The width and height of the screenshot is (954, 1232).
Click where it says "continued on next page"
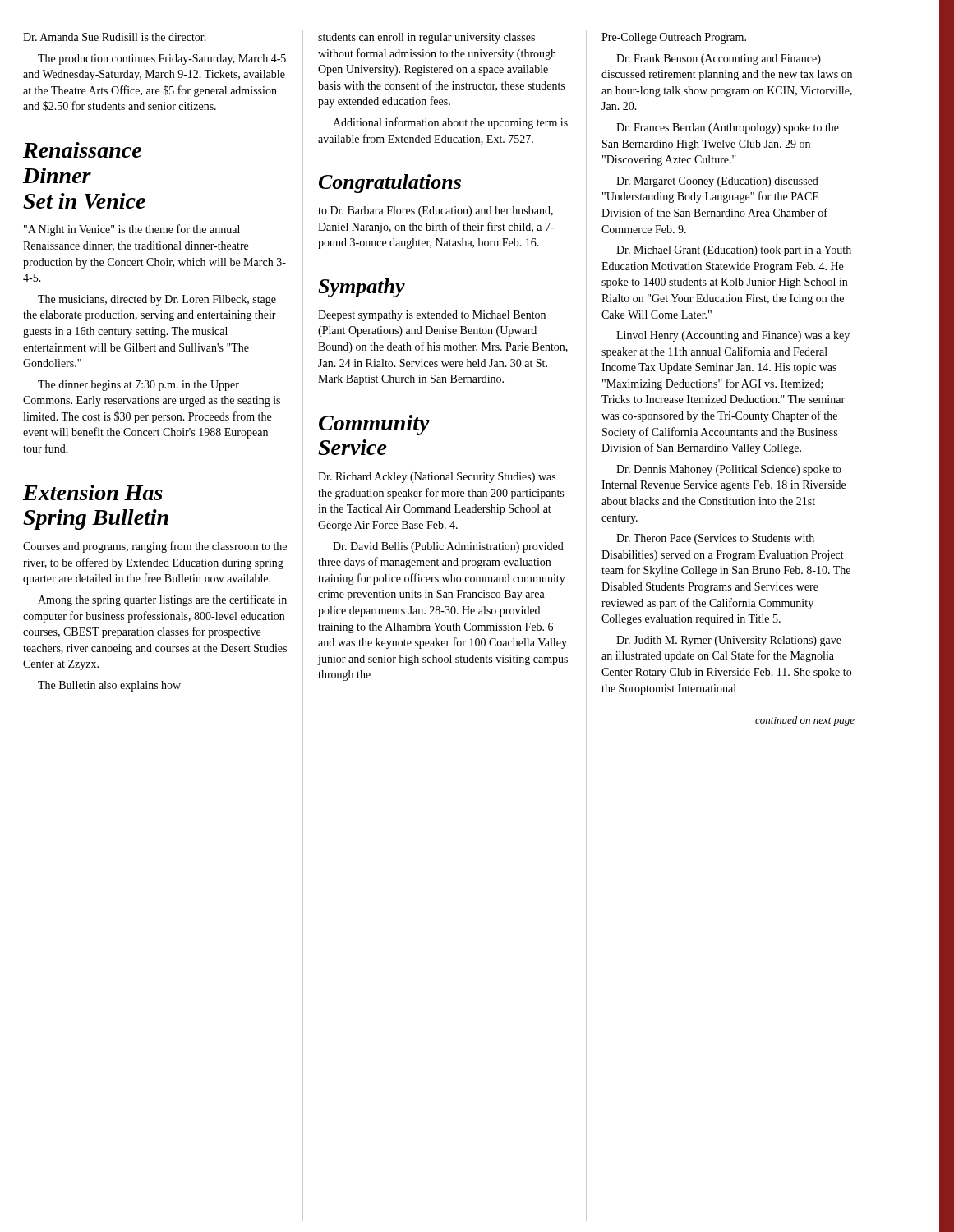pos(805,721)
